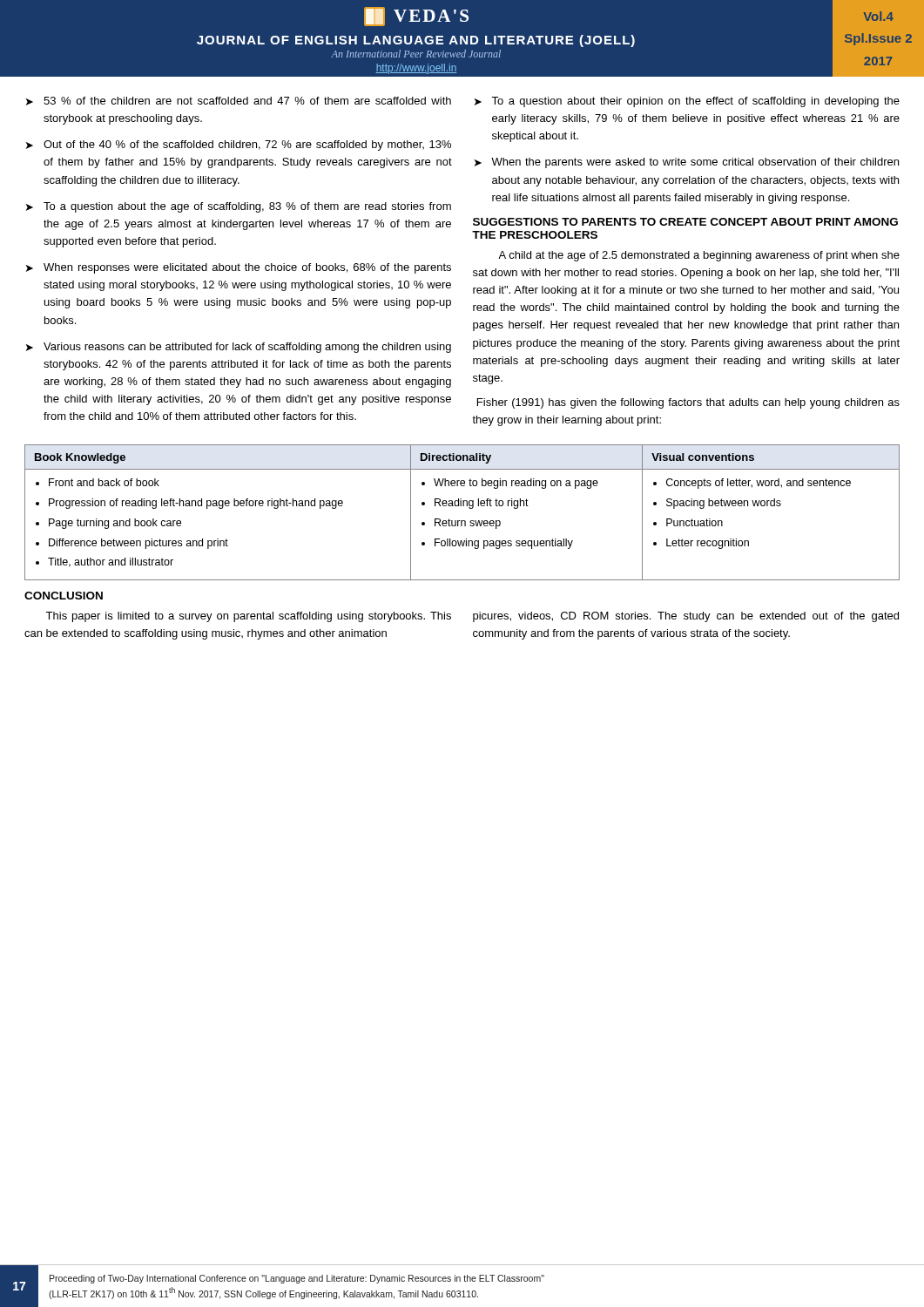Find the list item that says "➤ Various reasons can be"
This screenshot has width=924, height=1307.
coord(238,382)
